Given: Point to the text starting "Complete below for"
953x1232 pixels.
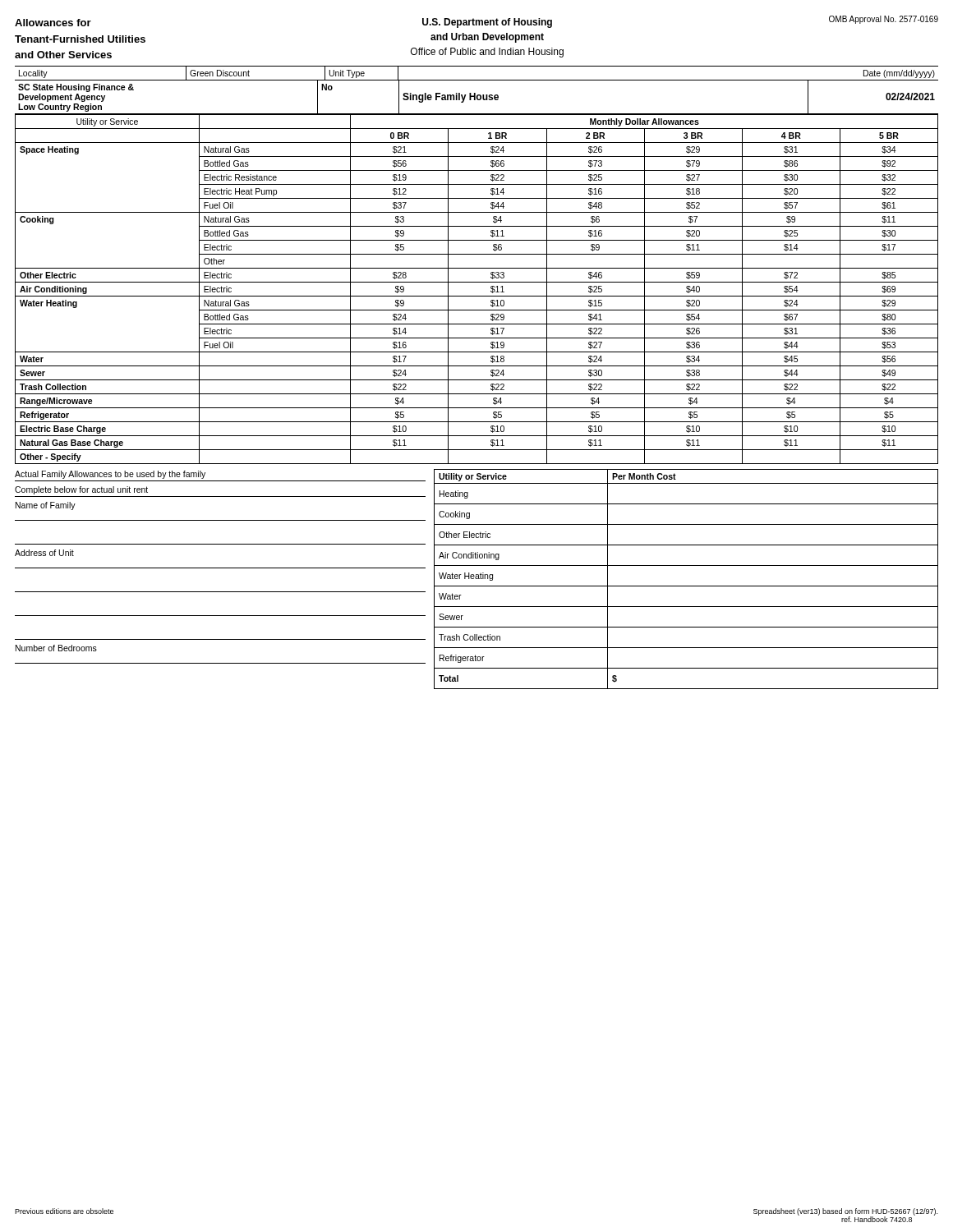Looking at the screenshot, I should point(81,489).
